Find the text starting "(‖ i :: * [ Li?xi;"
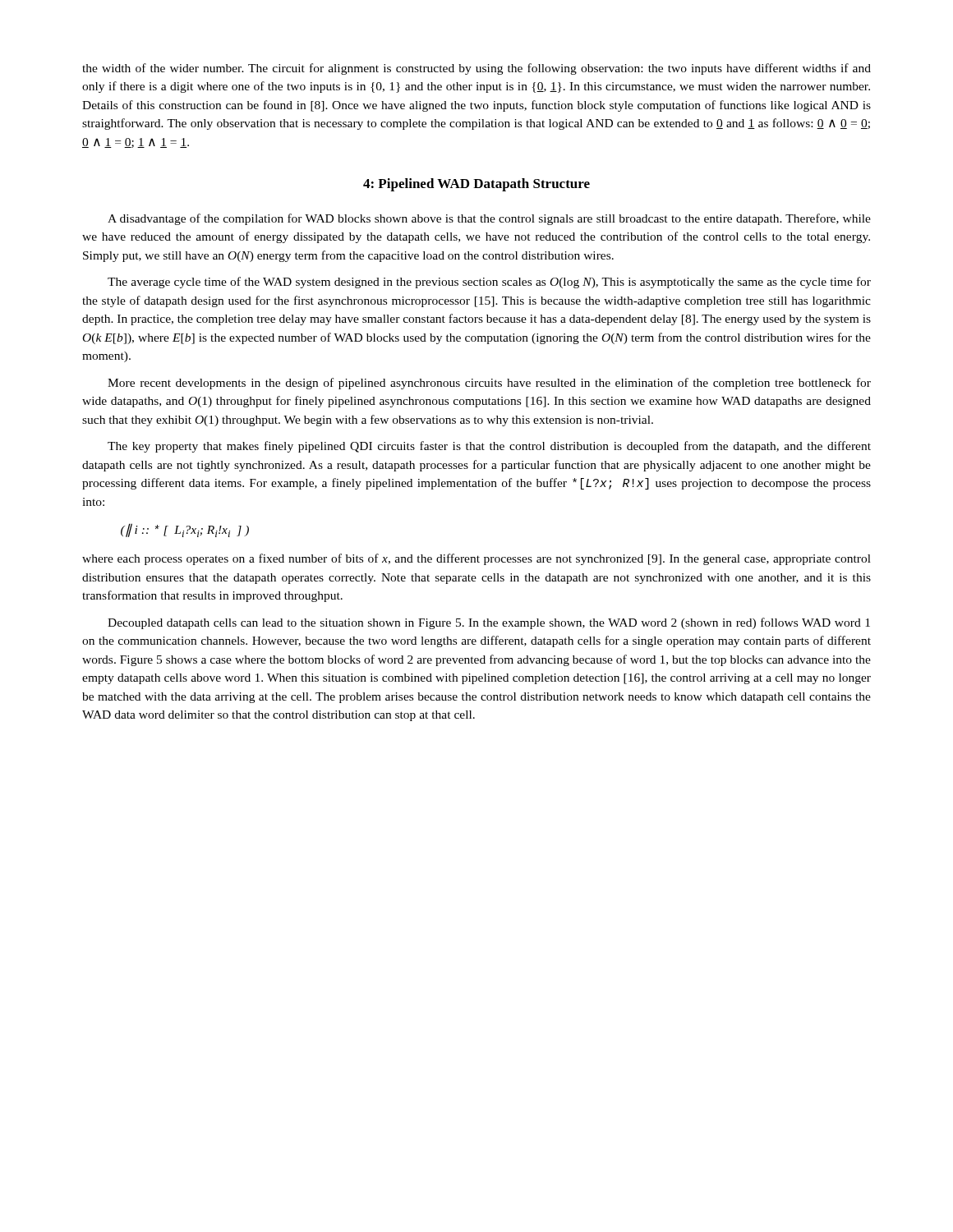The width and height of the screenshot is (953, 1232). 185,531
